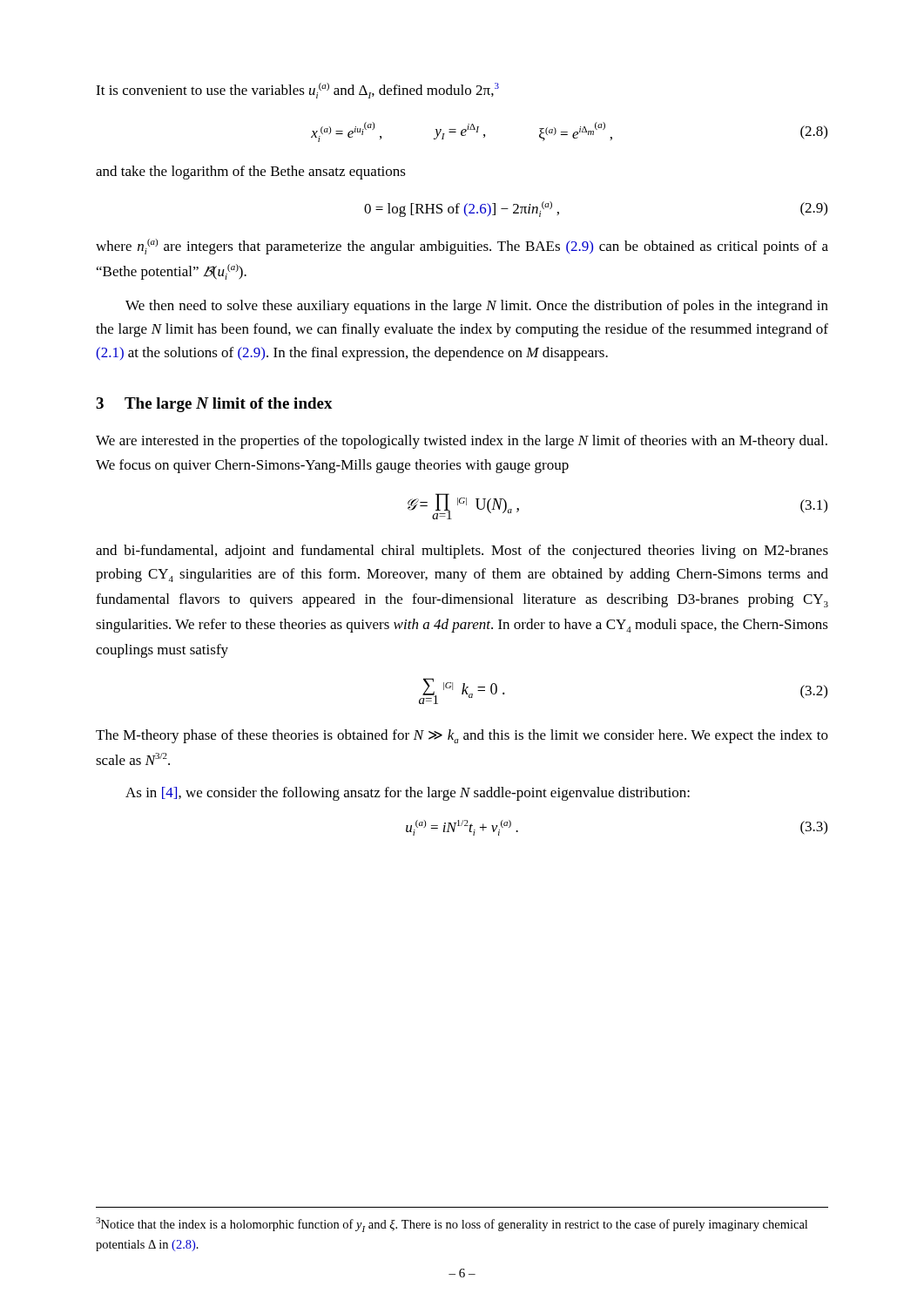924x1307 pixels.
Task: Locate the element starting "The M-theory phase of these theories"
Action: [x=462, y=748]
